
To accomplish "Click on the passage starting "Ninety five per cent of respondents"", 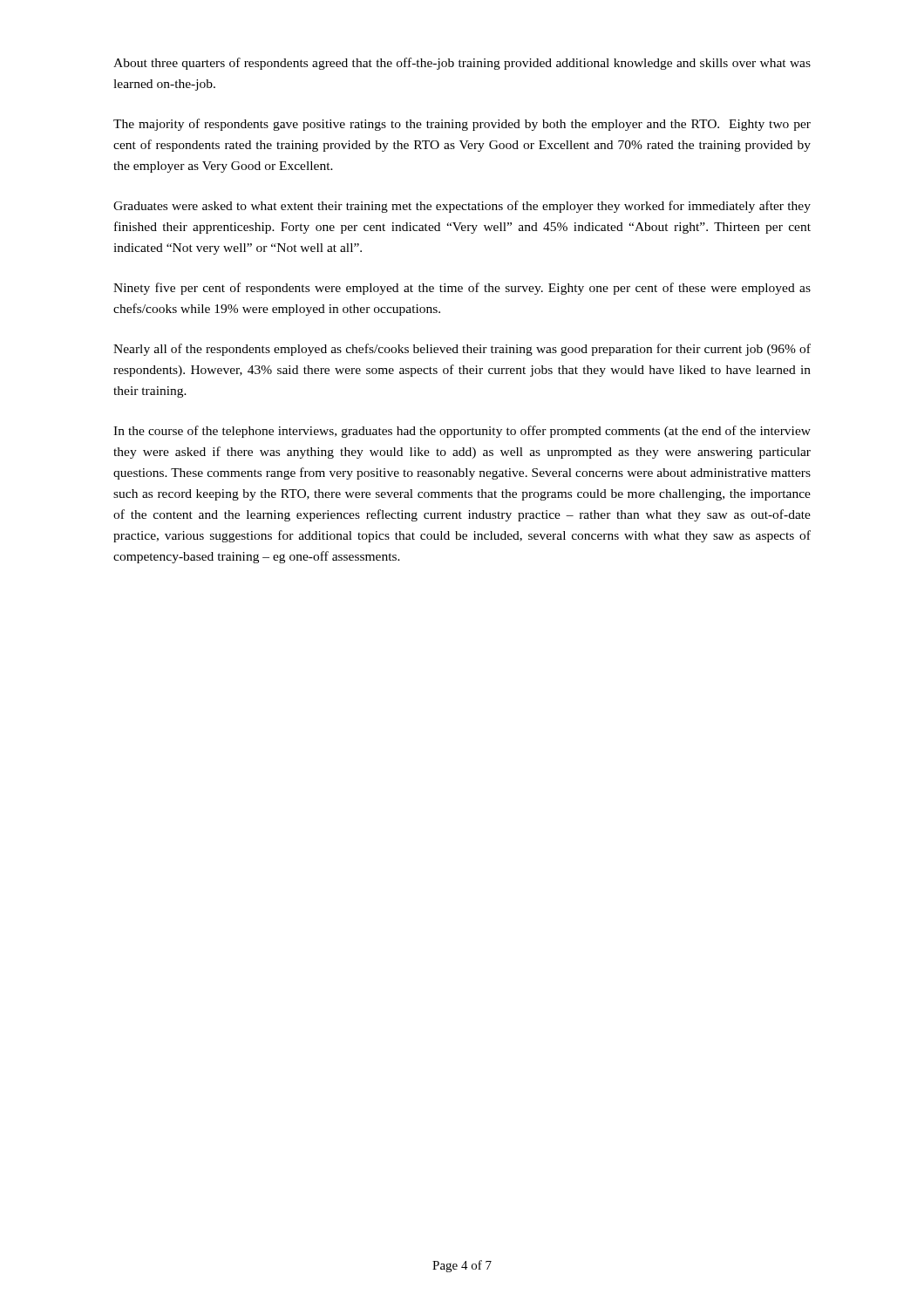I will point(462,298).
